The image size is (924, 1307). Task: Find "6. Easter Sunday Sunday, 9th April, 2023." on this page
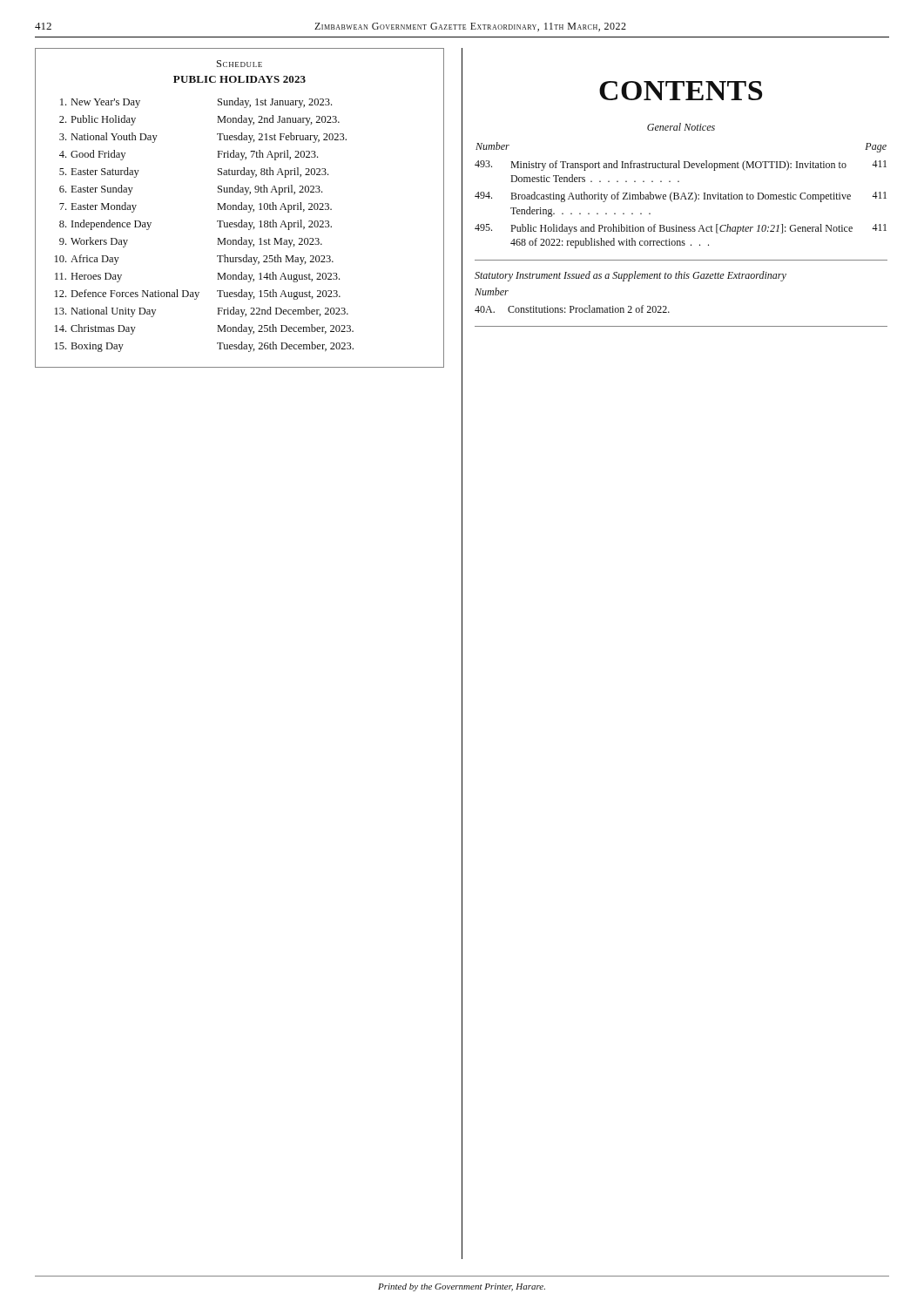(x=239, y=189)
